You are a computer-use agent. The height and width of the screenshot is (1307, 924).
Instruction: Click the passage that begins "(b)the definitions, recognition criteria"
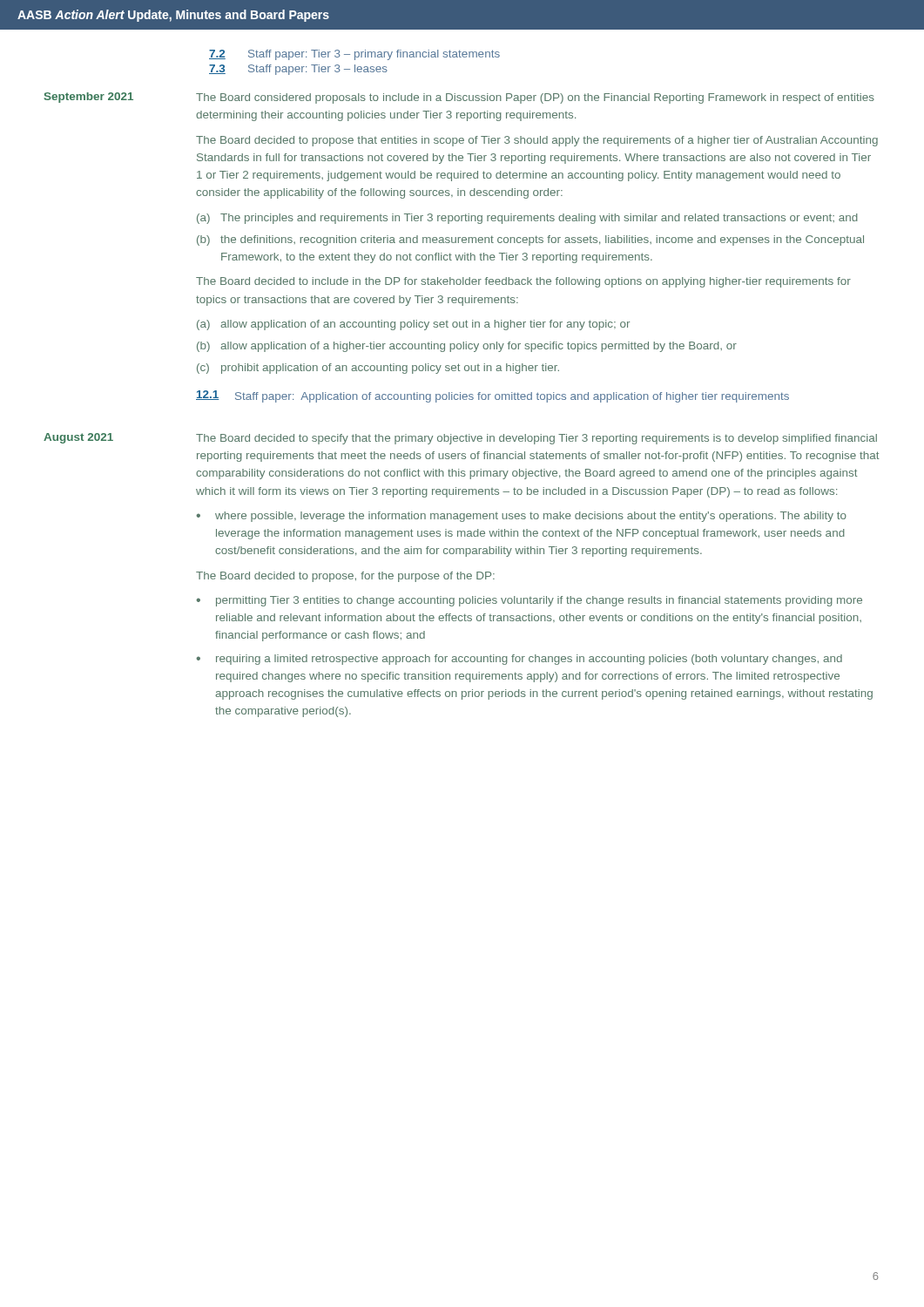tap(538, 248)
